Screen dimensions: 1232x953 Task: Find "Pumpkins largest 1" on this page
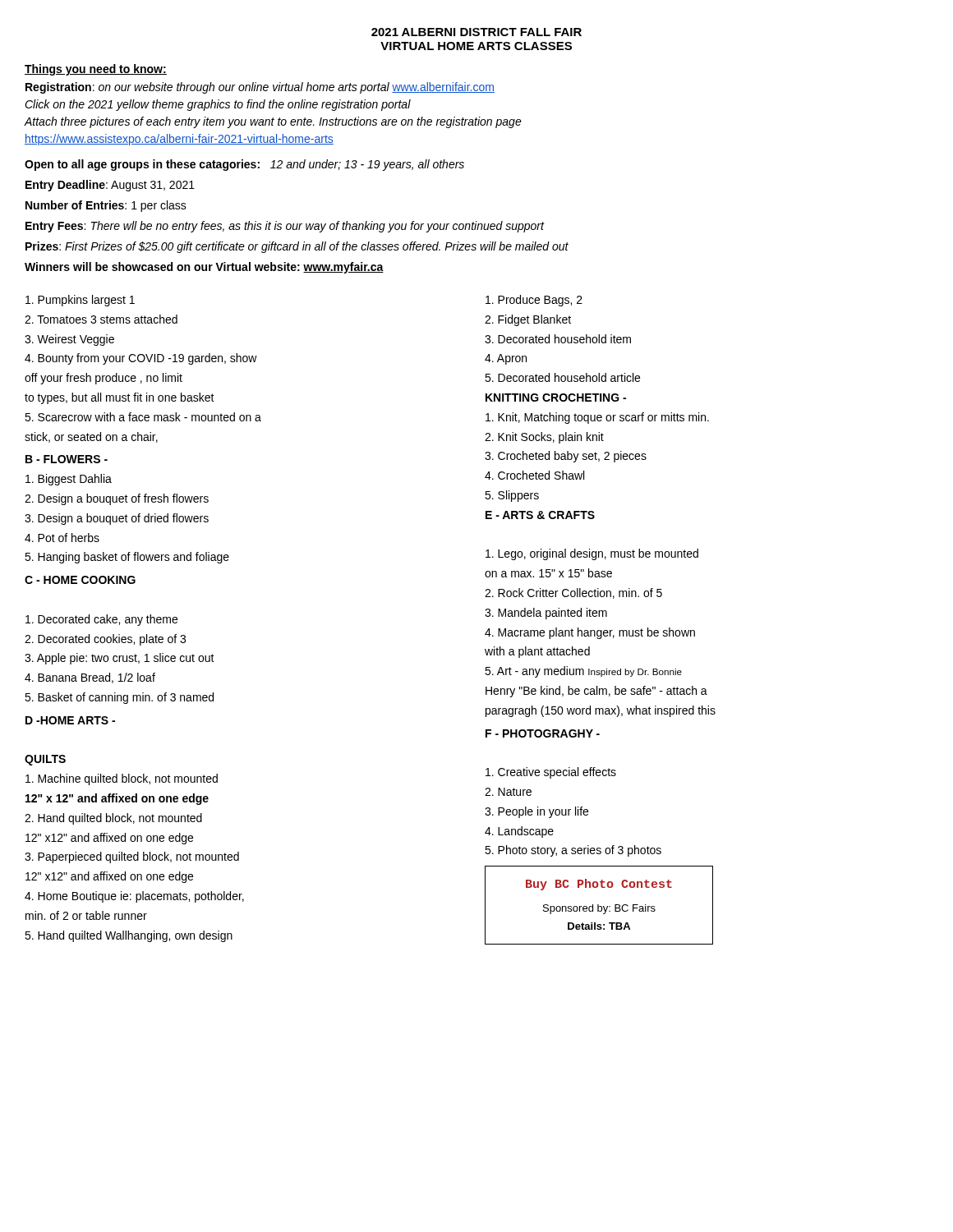pos(80,300)
